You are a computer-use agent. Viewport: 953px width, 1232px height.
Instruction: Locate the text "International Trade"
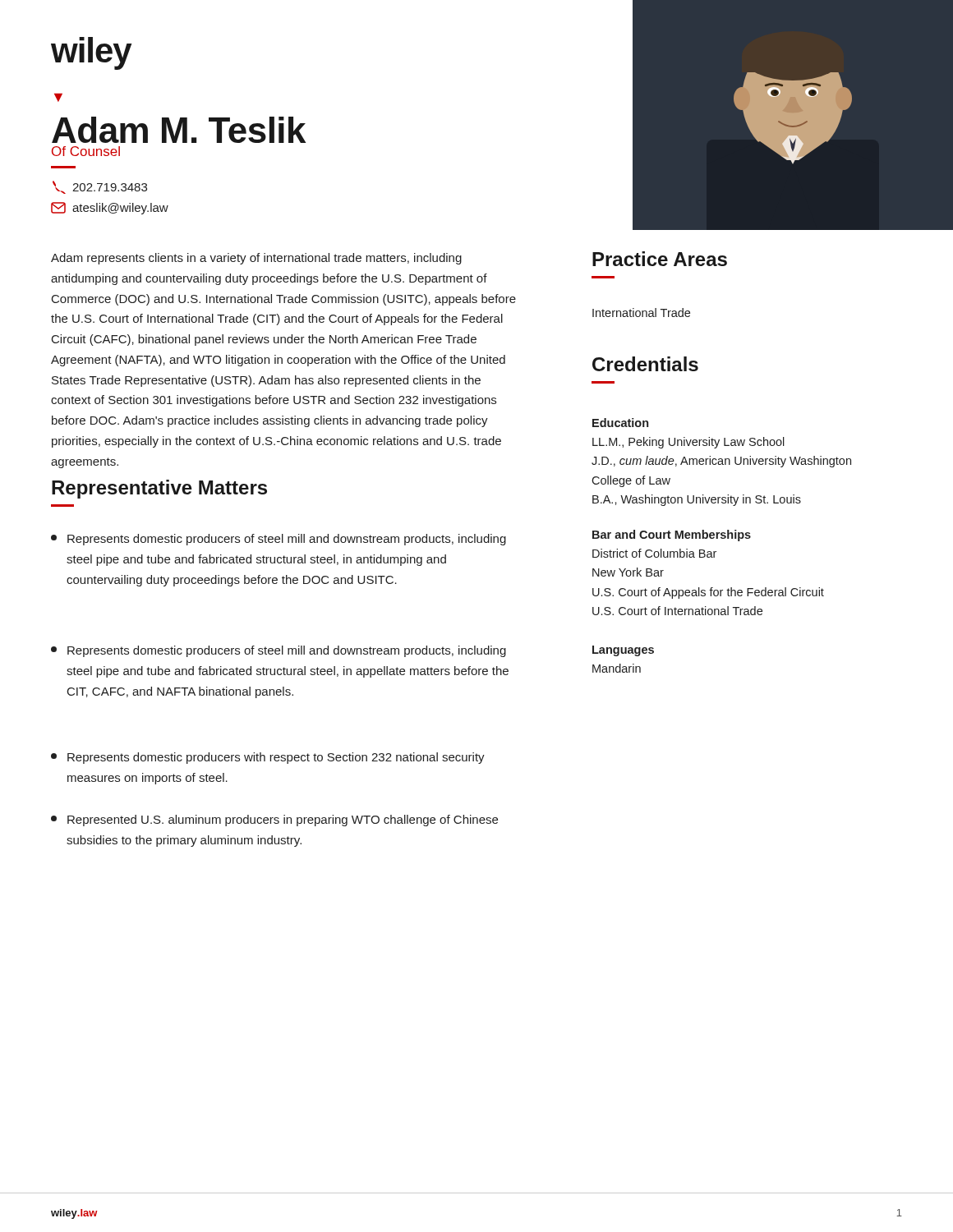click(x=641, y=313)
